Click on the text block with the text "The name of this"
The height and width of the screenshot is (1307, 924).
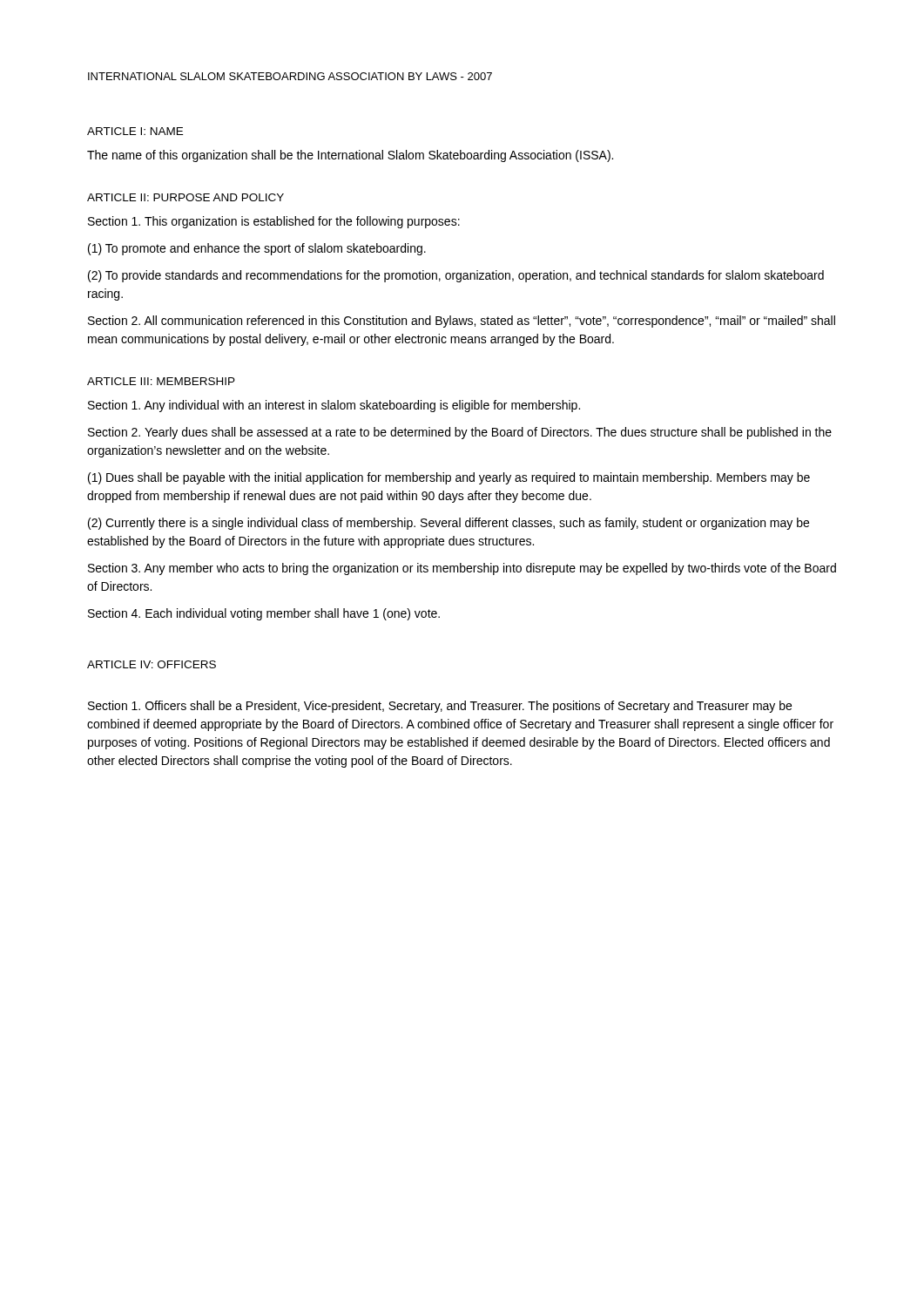pos(351,155)
